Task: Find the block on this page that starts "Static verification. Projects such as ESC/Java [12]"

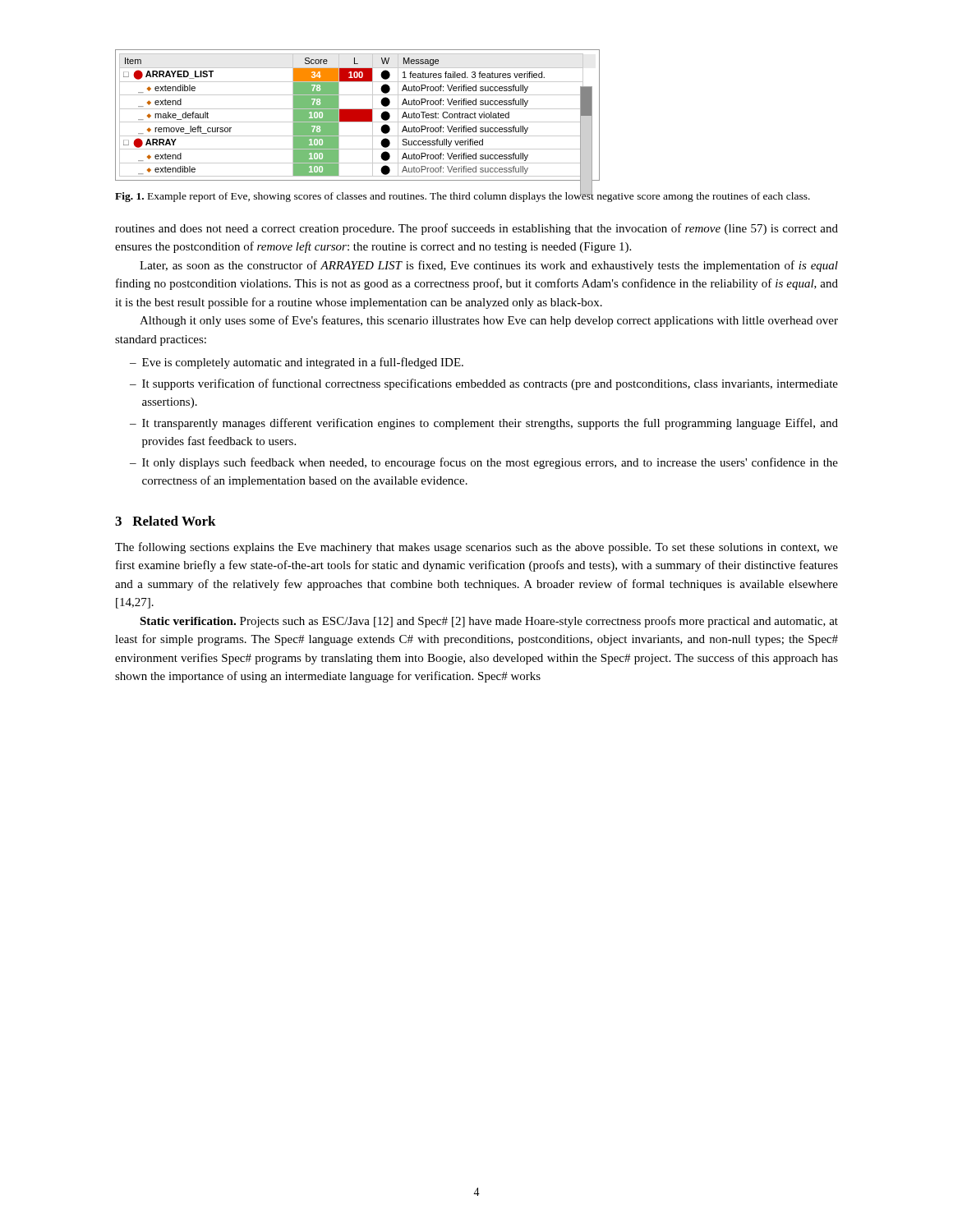Action: tap(476, 649)
